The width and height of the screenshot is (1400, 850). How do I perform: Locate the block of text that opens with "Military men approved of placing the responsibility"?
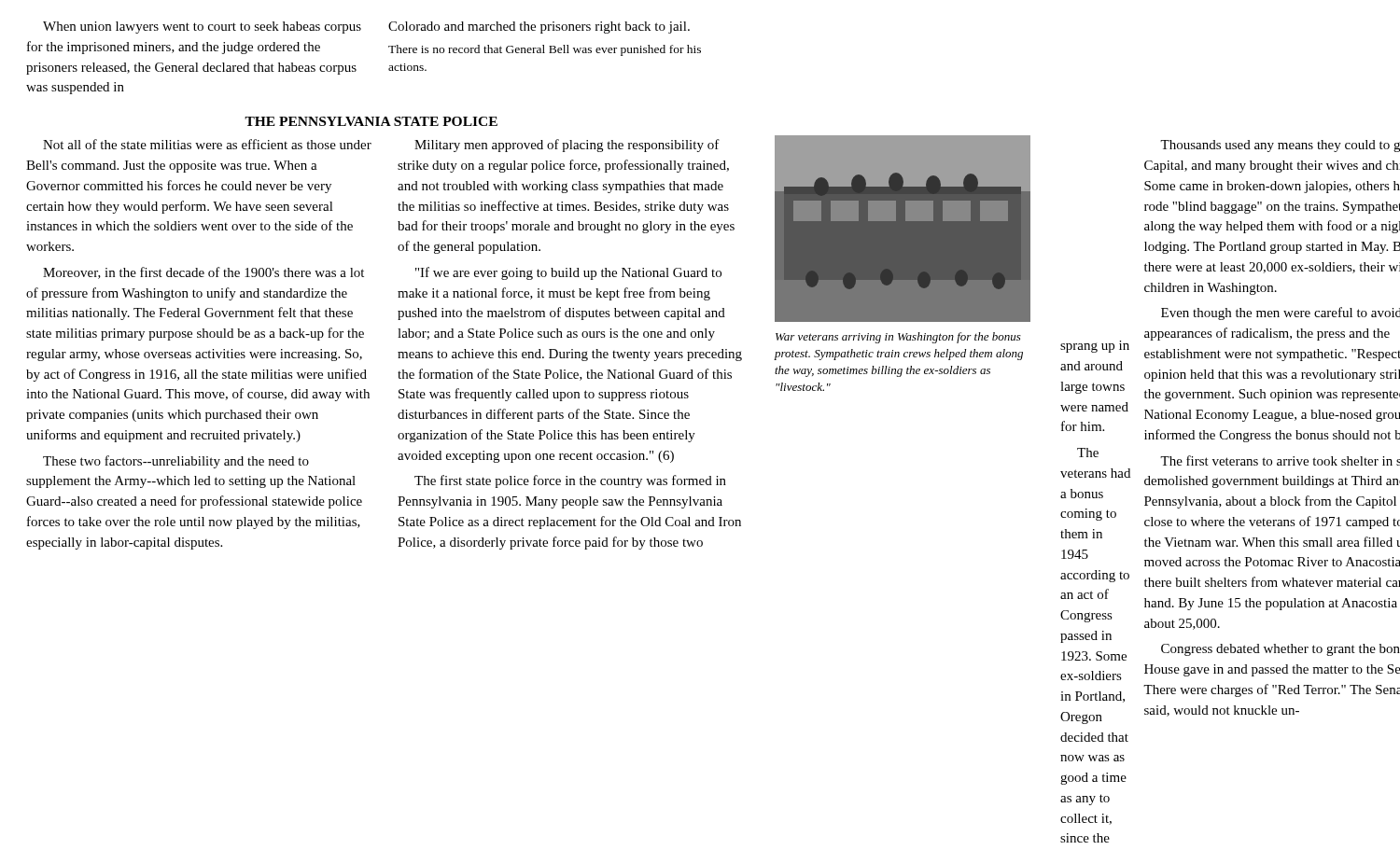(570, 344)
